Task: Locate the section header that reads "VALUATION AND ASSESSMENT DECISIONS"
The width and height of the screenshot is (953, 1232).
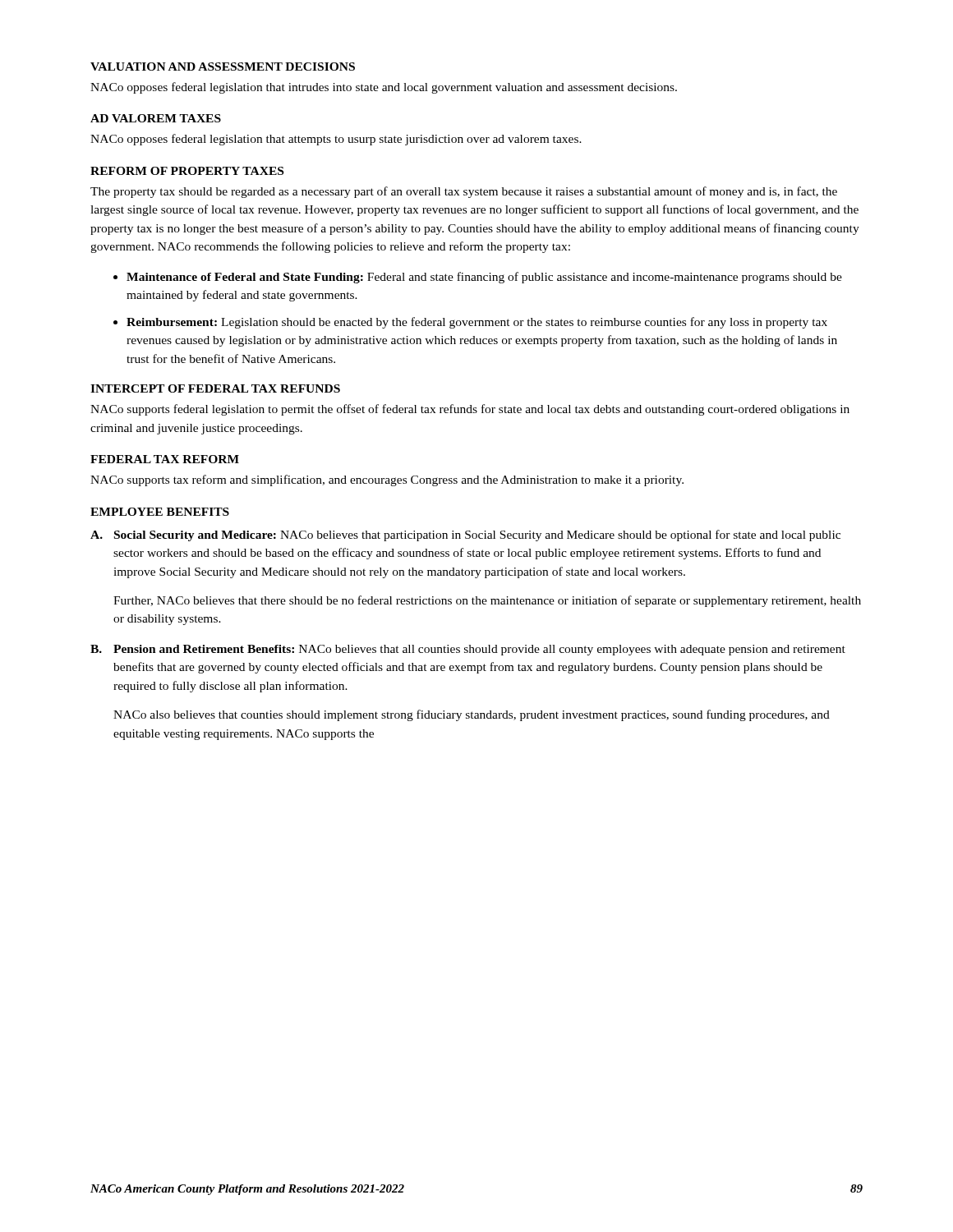Action: click(223, 66)
